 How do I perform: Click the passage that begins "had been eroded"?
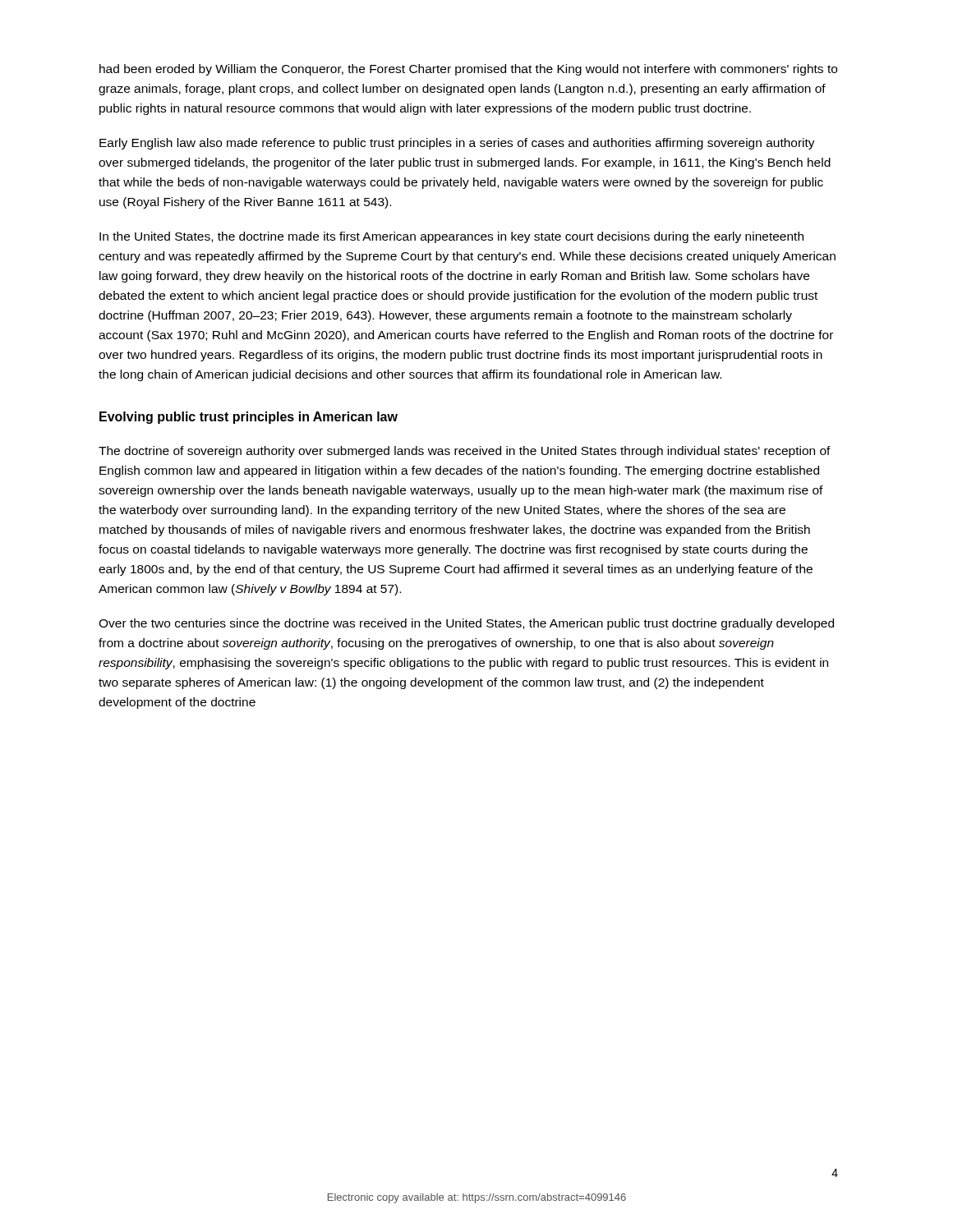[468, 88]
